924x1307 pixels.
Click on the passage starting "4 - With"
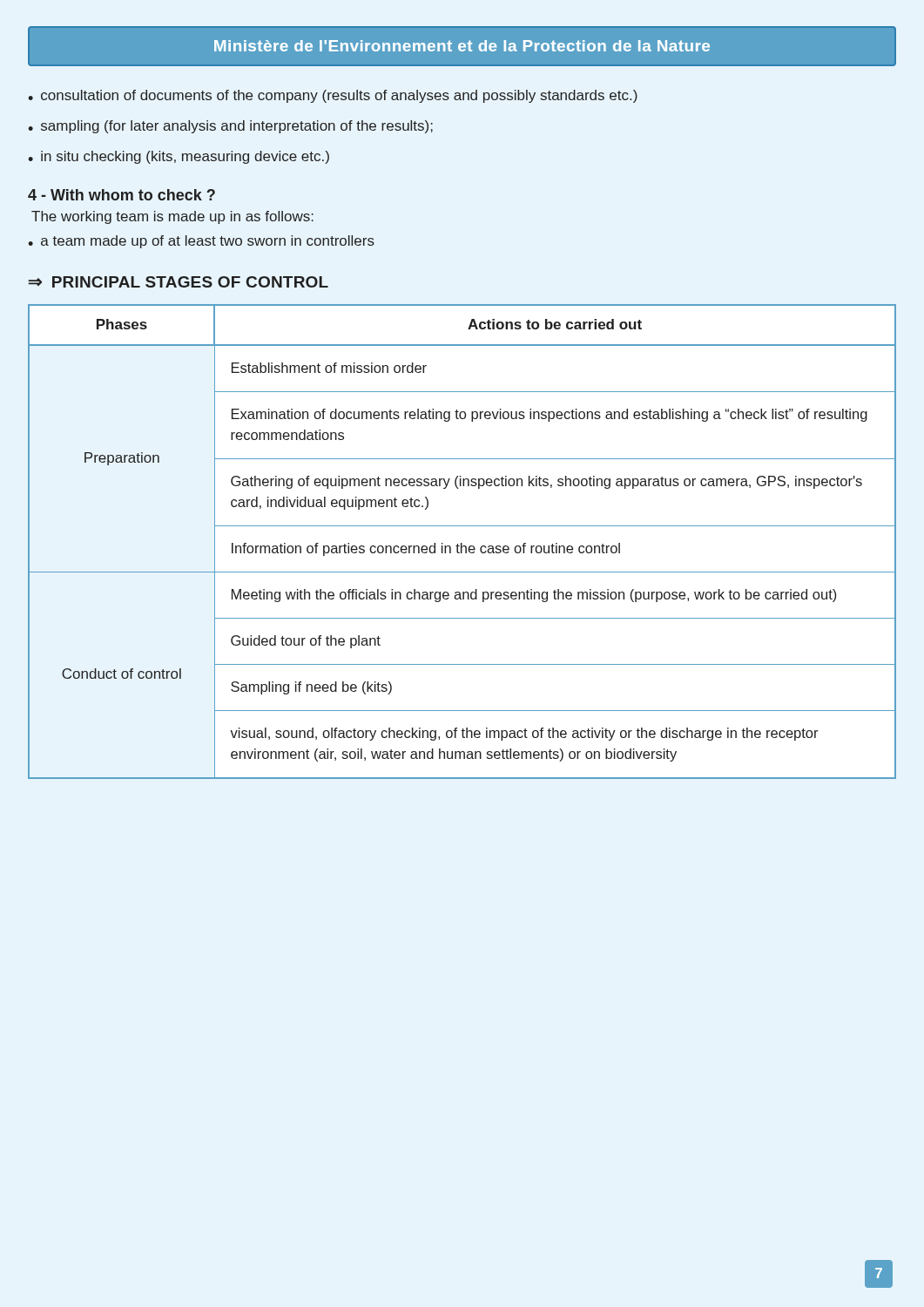(x=122, y=195)
